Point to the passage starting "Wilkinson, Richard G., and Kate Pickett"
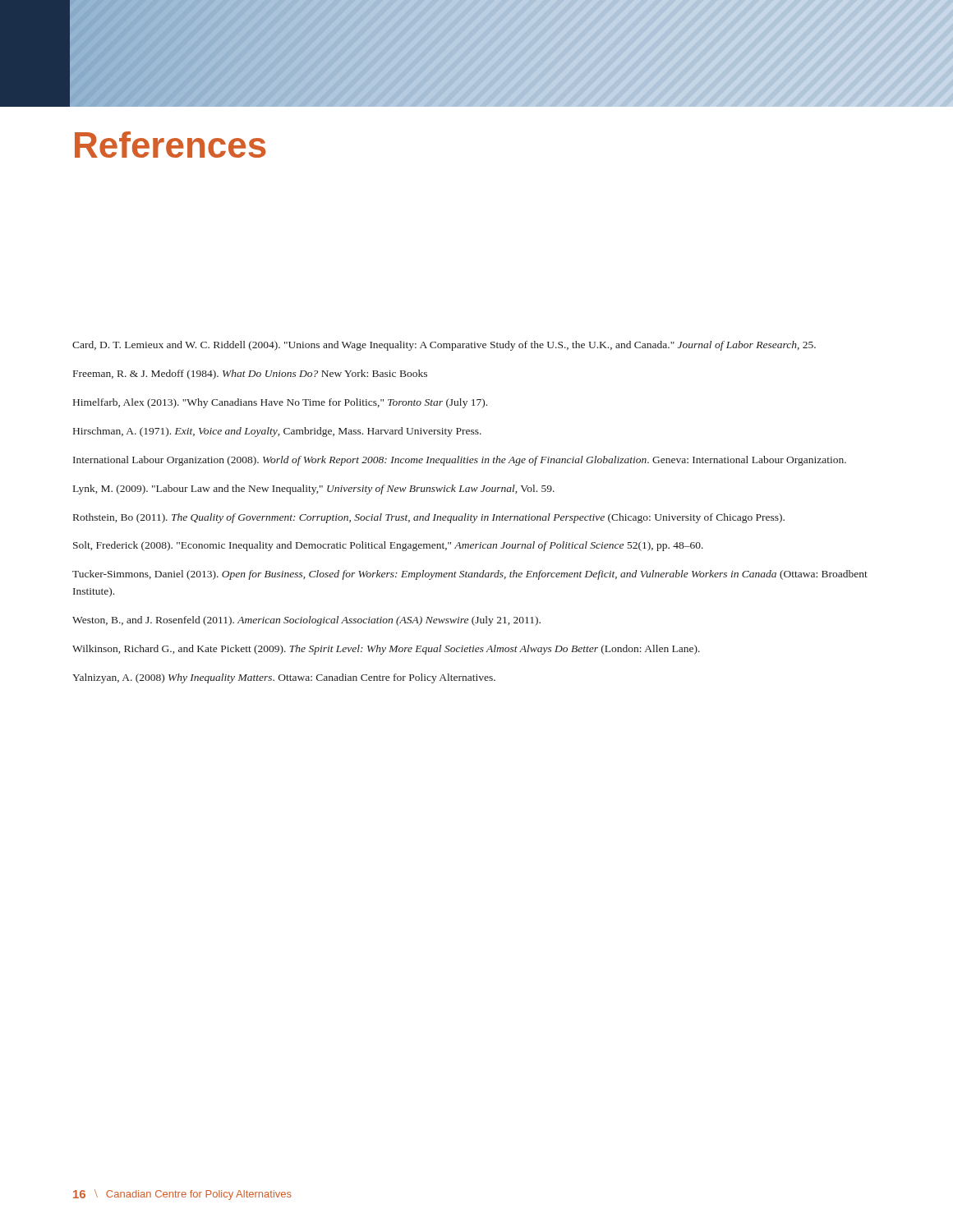This screenshot has height=1232, width=953. 386,649
